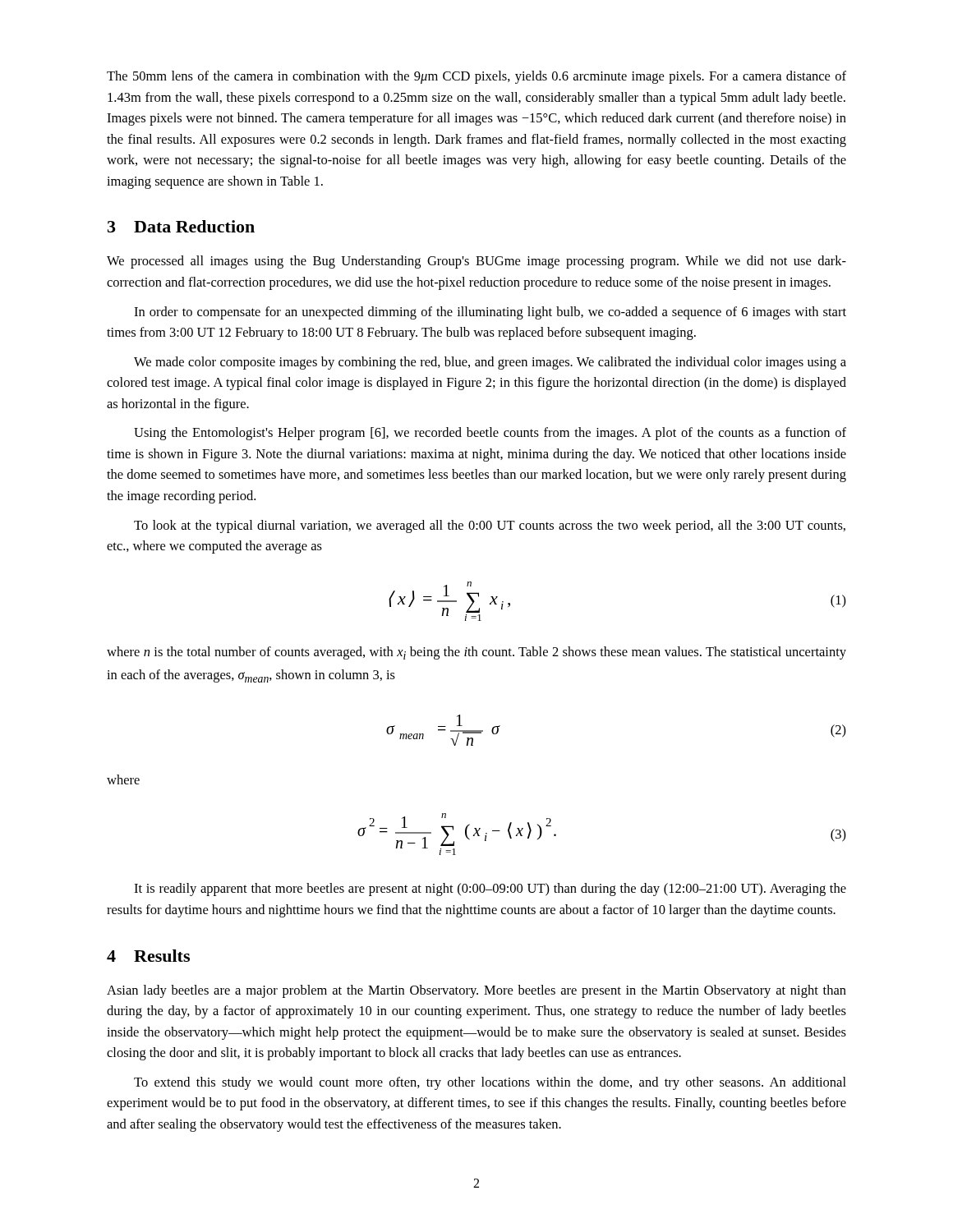
Task: Select the text block with the text "We made color composite images"
Action: (476, 382)
